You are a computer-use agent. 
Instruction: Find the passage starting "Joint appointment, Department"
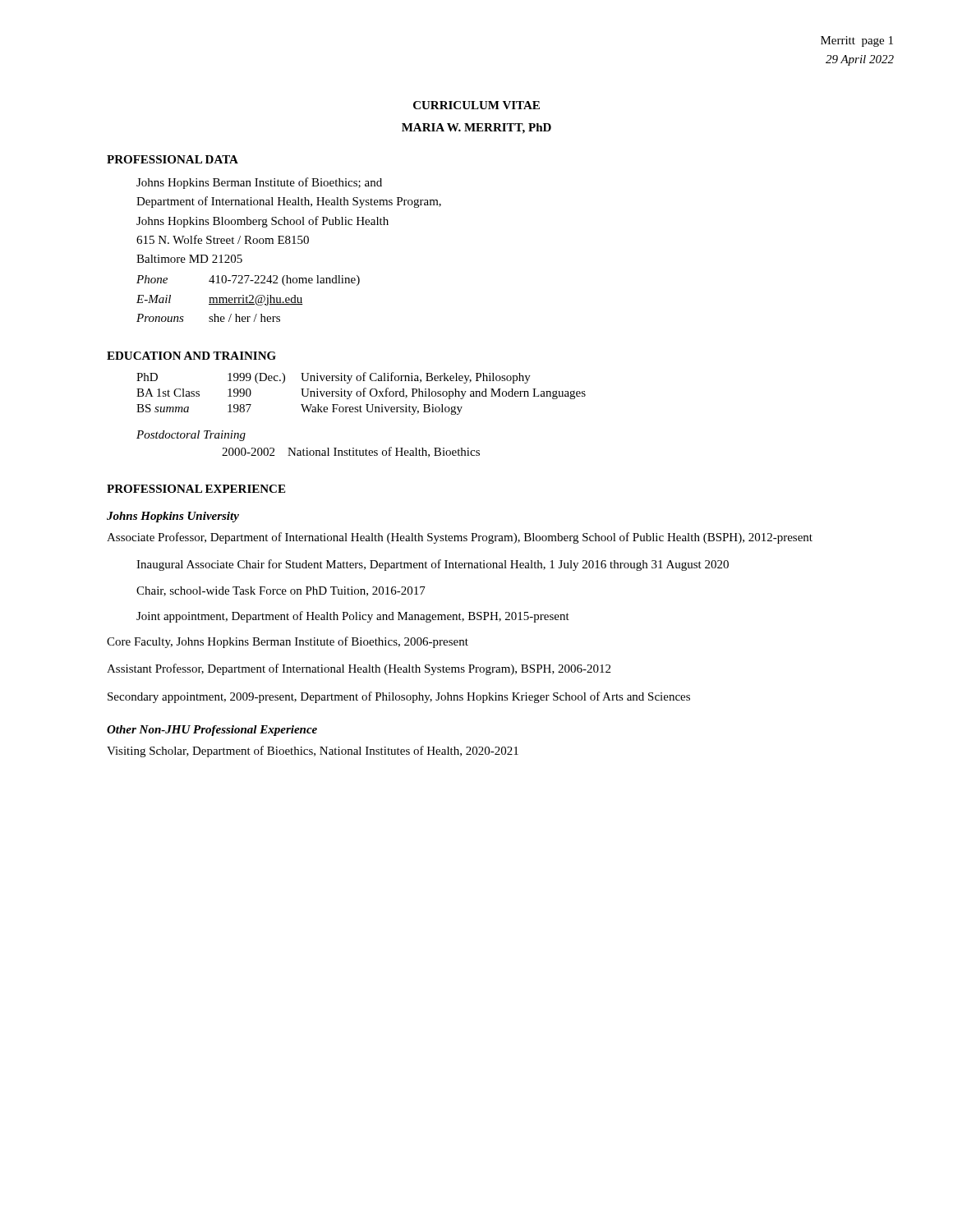pyautogui.click(x=353, y=616)
